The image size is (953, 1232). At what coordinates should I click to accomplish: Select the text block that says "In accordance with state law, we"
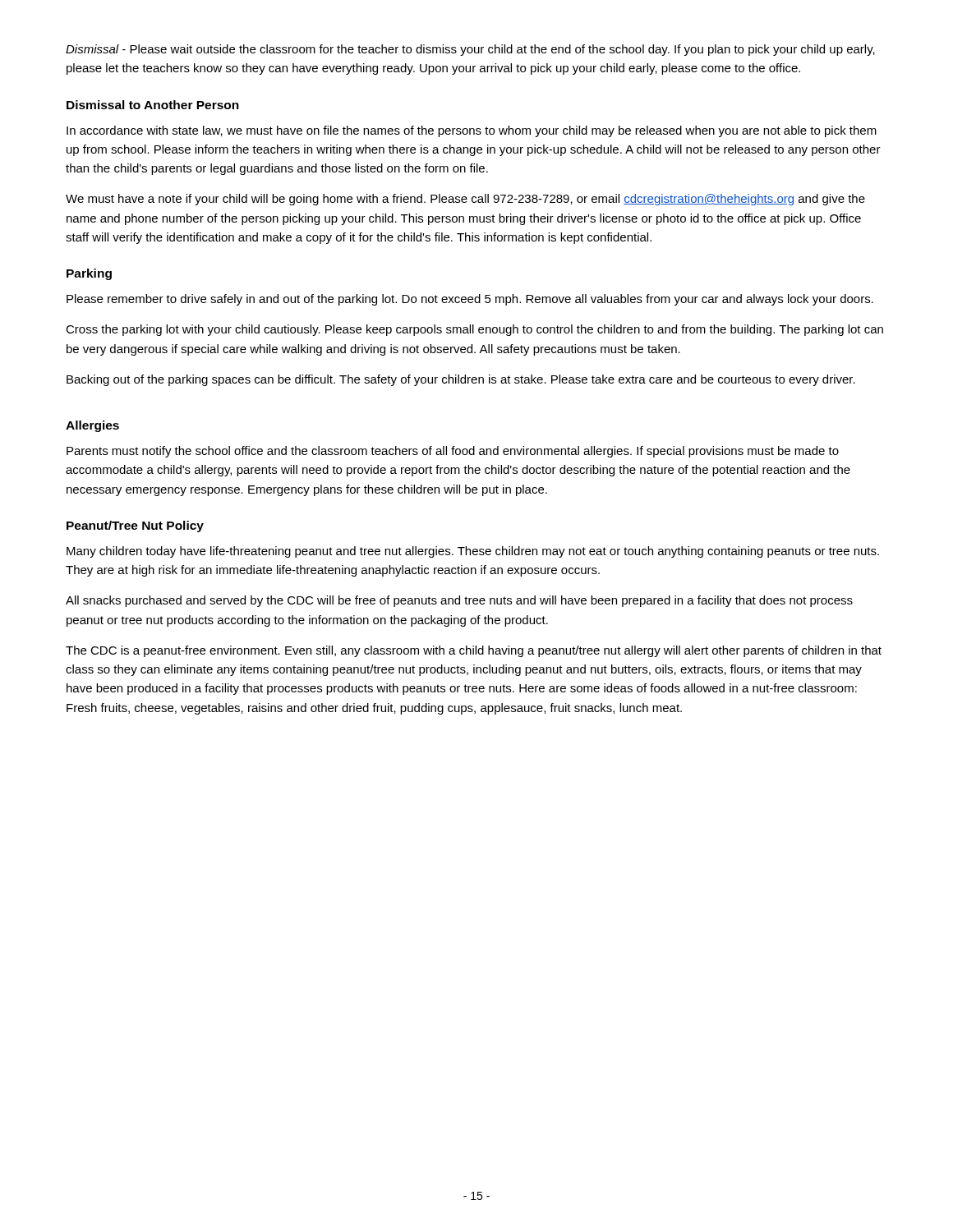[473, 149]
